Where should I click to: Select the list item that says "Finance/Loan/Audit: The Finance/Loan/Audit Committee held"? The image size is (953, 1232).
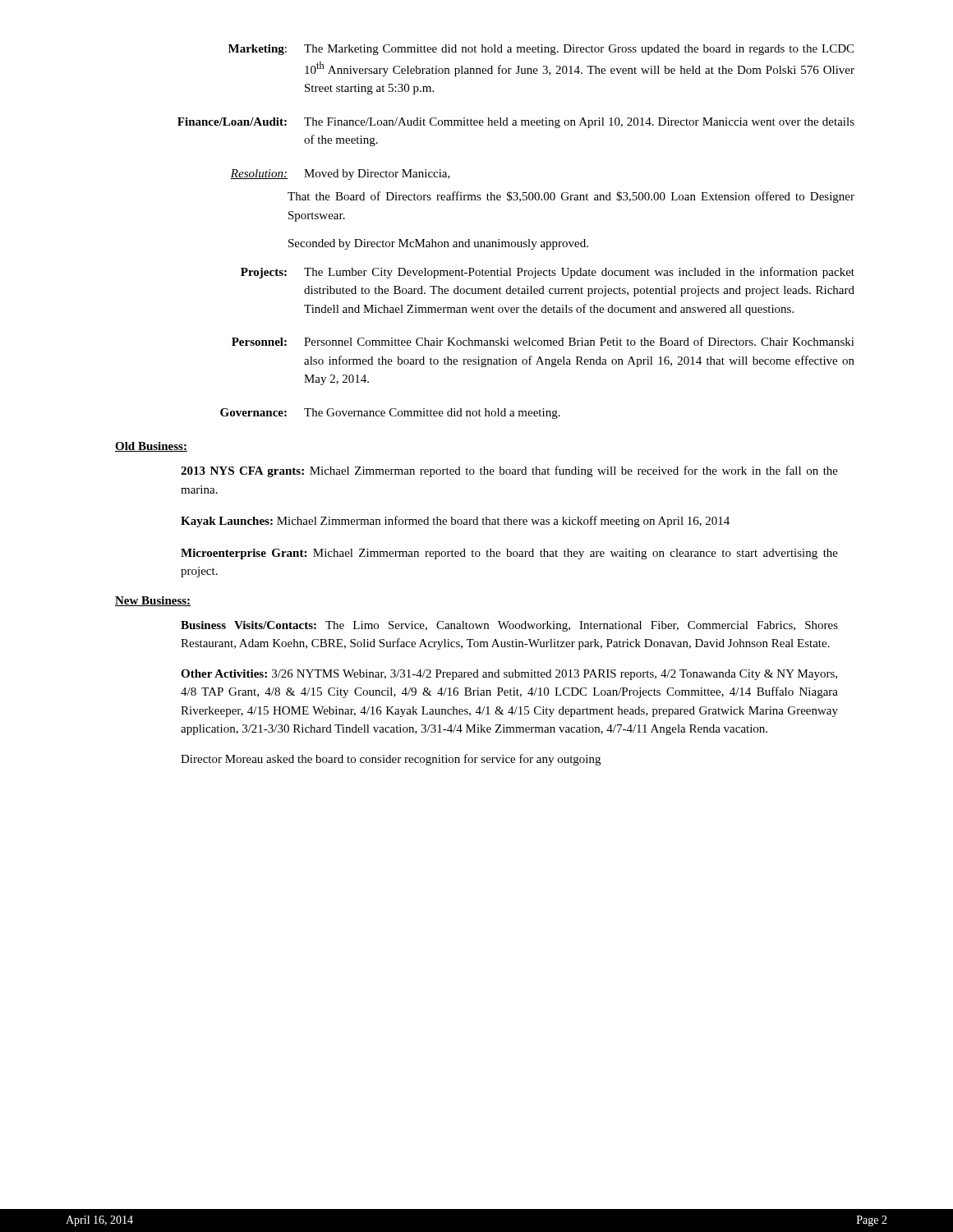point(485,131)
